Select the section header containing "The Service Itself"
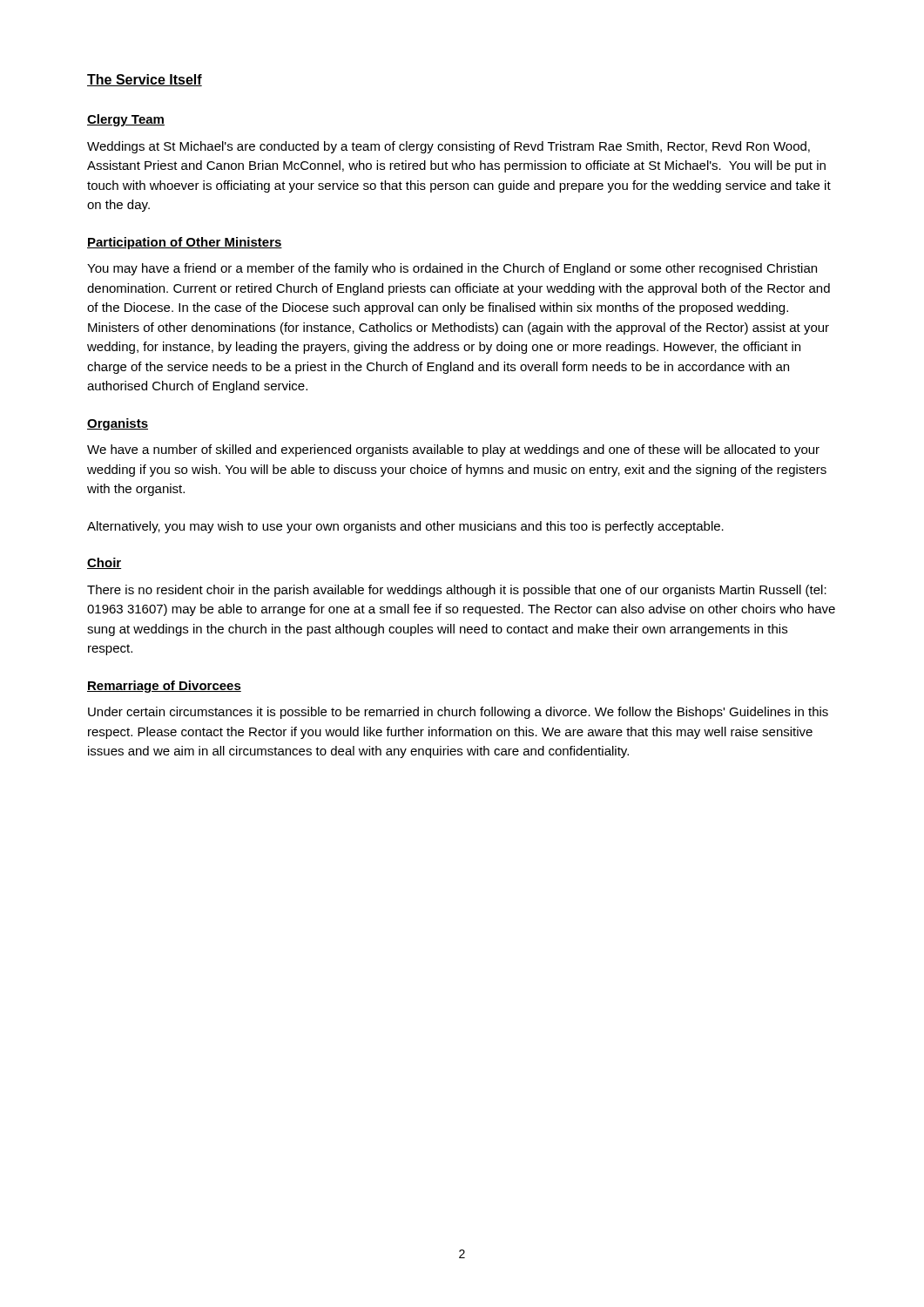Viewport: 924px width, 1307px height. 144,80
